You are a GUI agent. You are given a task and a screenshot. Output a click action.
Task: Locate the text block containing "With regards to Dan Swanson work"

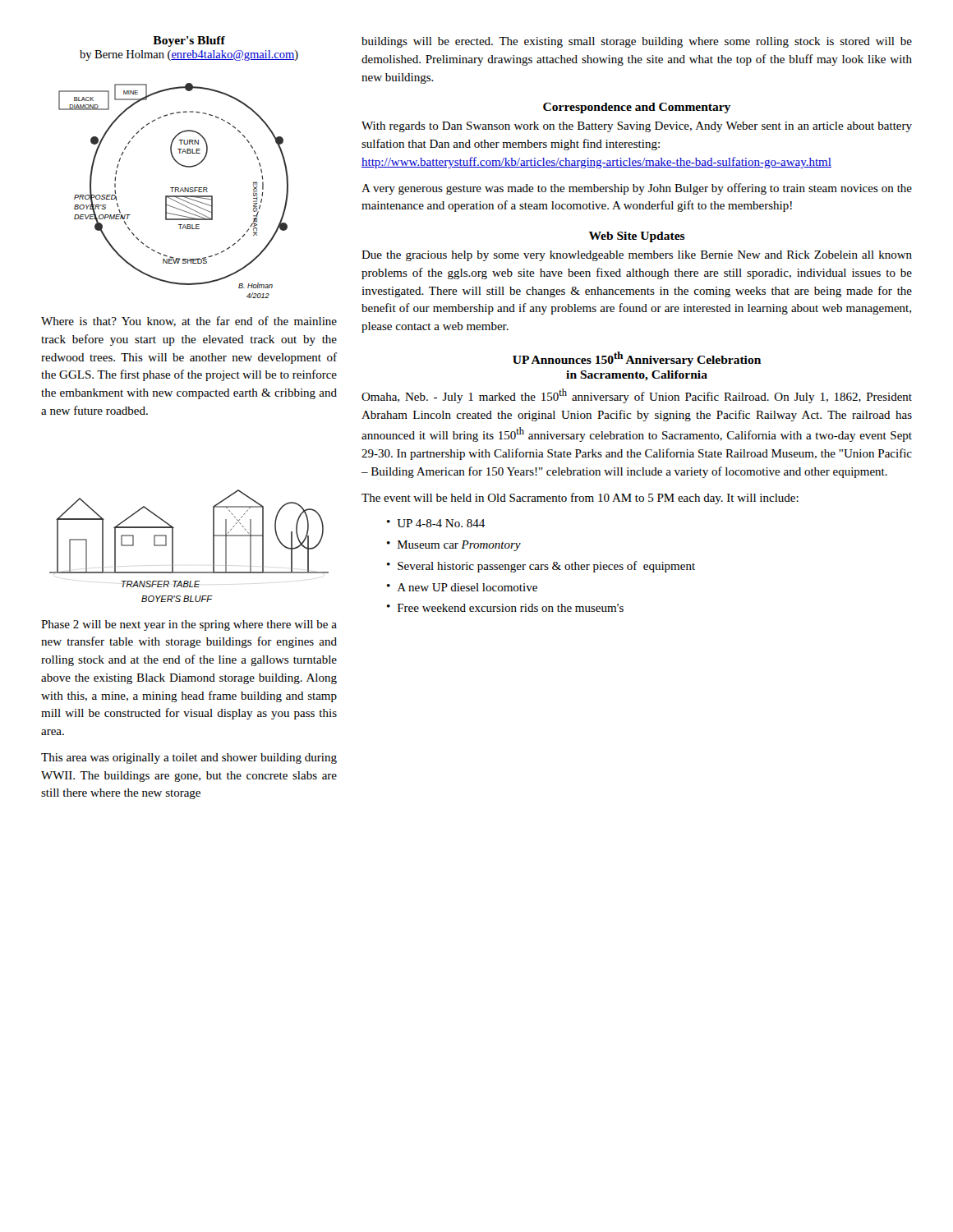[x=637, y=144]
